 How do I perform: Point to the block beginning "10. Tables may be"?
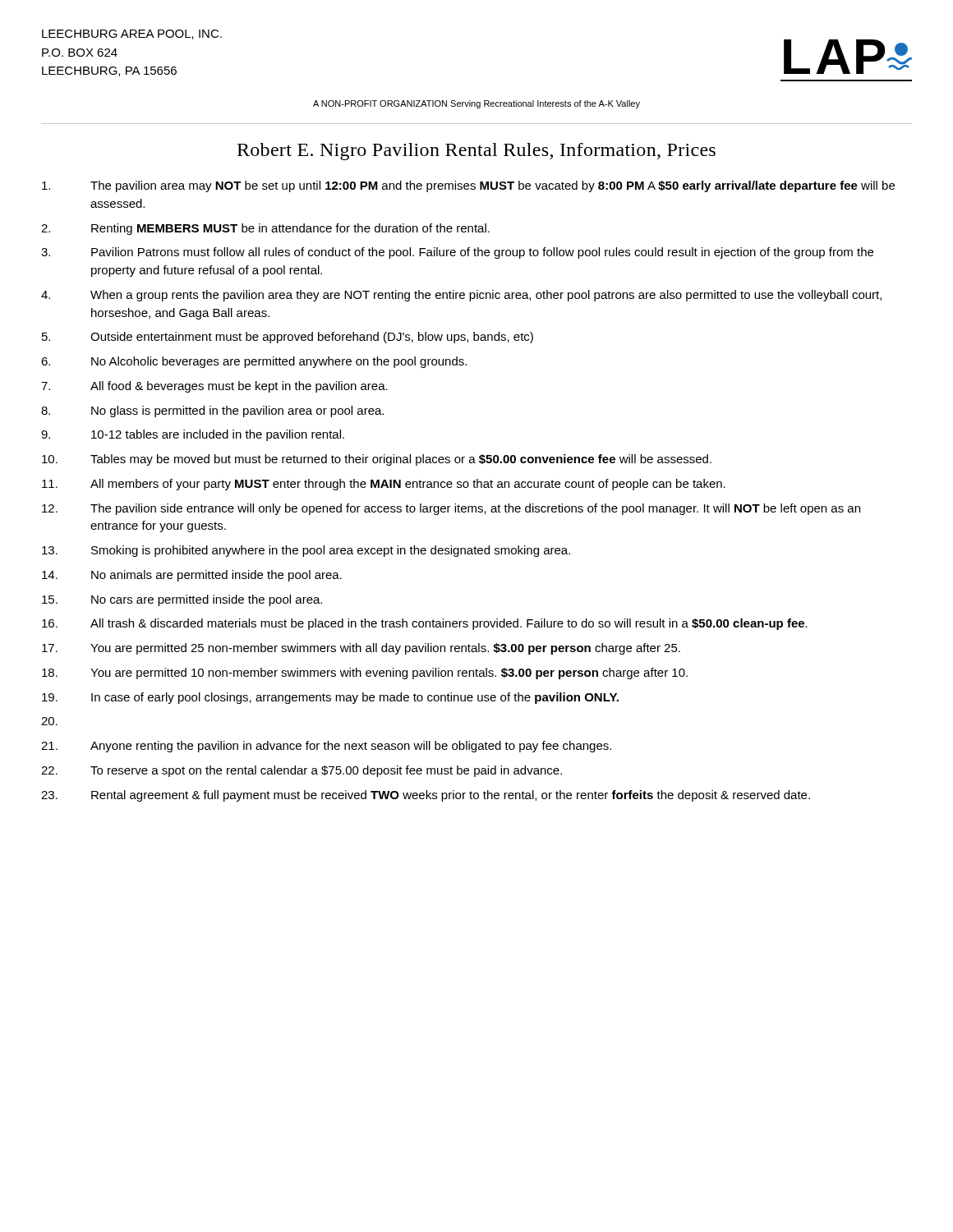pyautogui.click(x=476, y=459)
